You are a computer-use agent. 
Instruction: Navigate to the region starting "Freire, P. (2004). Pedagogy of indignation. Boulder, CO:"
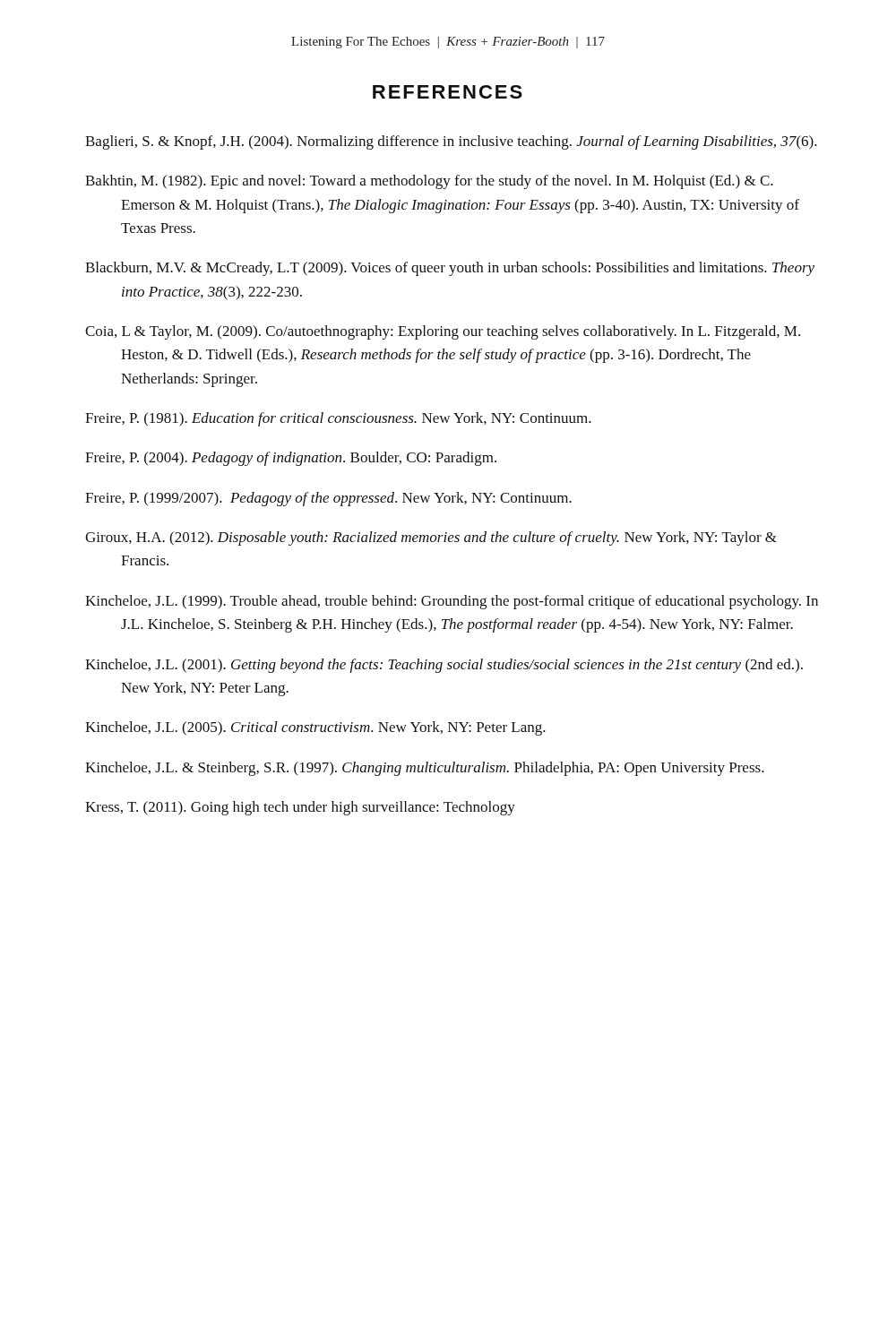291,458
